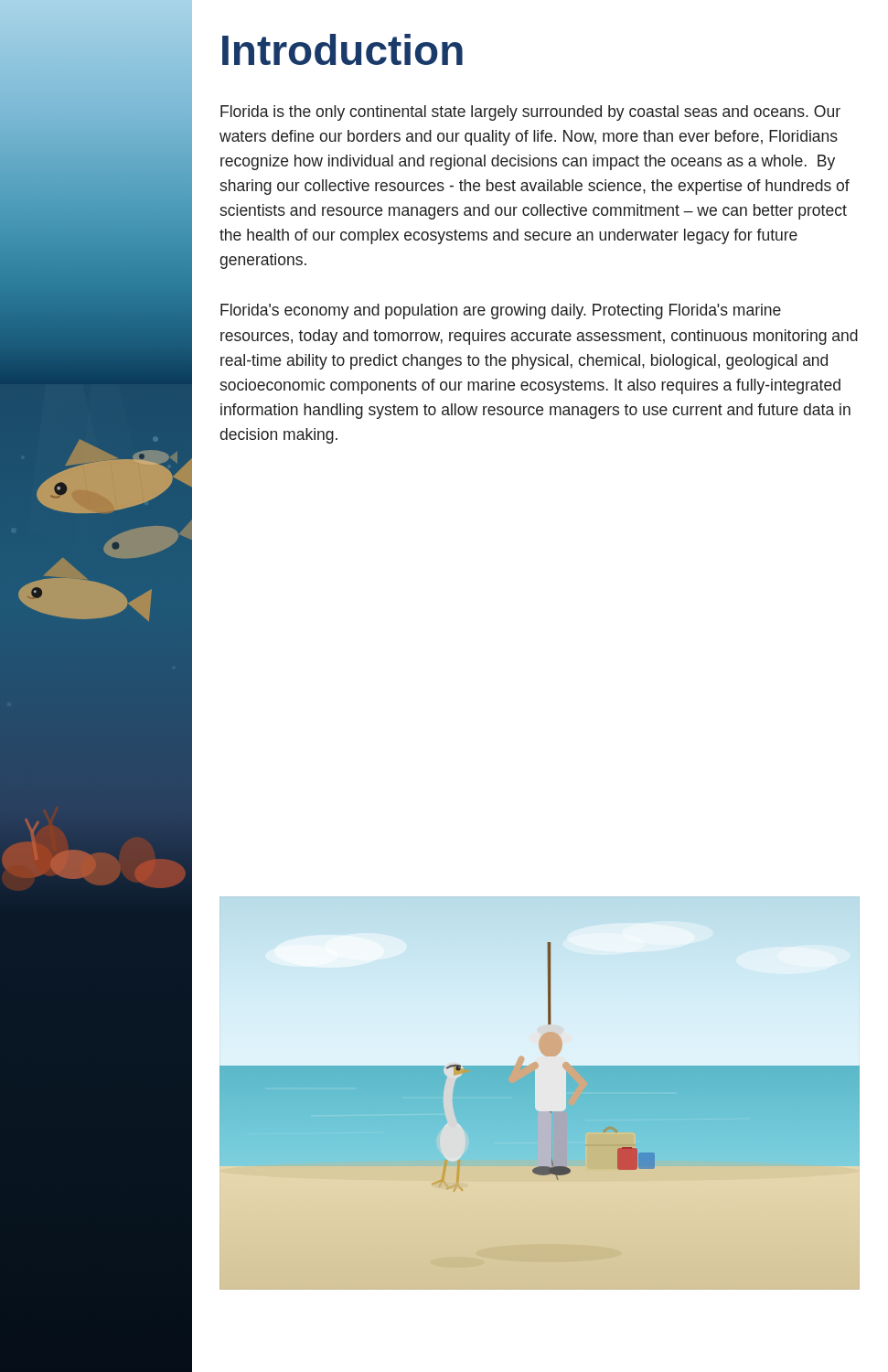The height and width of the screenshot is (1372, 888).
Task: Find the block on this page that starts "Florida's economy and"
Action: (x=539, y=372)
